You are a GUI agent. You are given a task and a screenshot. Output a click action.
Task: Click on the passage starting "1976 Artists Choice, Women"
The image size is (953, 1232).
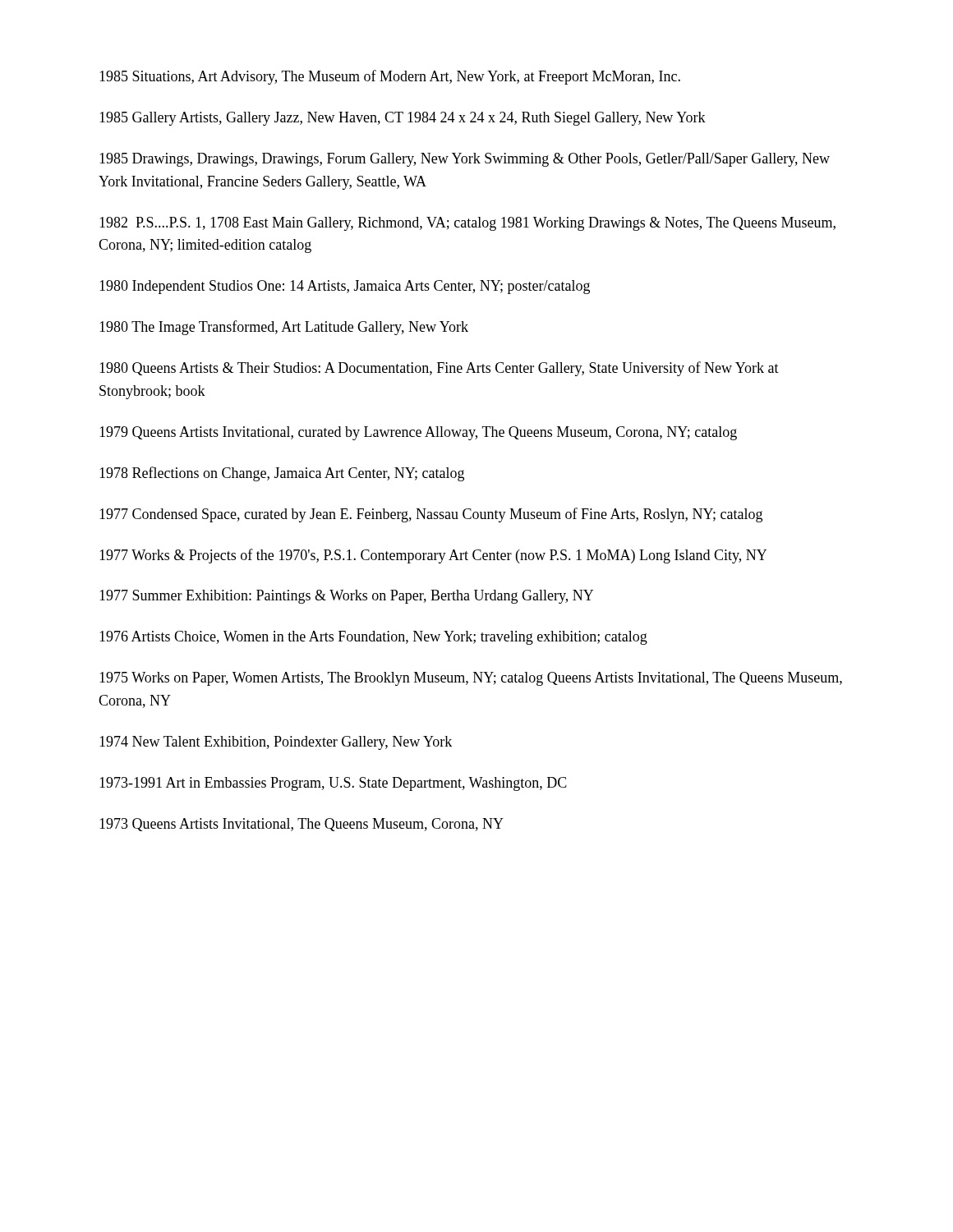(x=373, y=637)
